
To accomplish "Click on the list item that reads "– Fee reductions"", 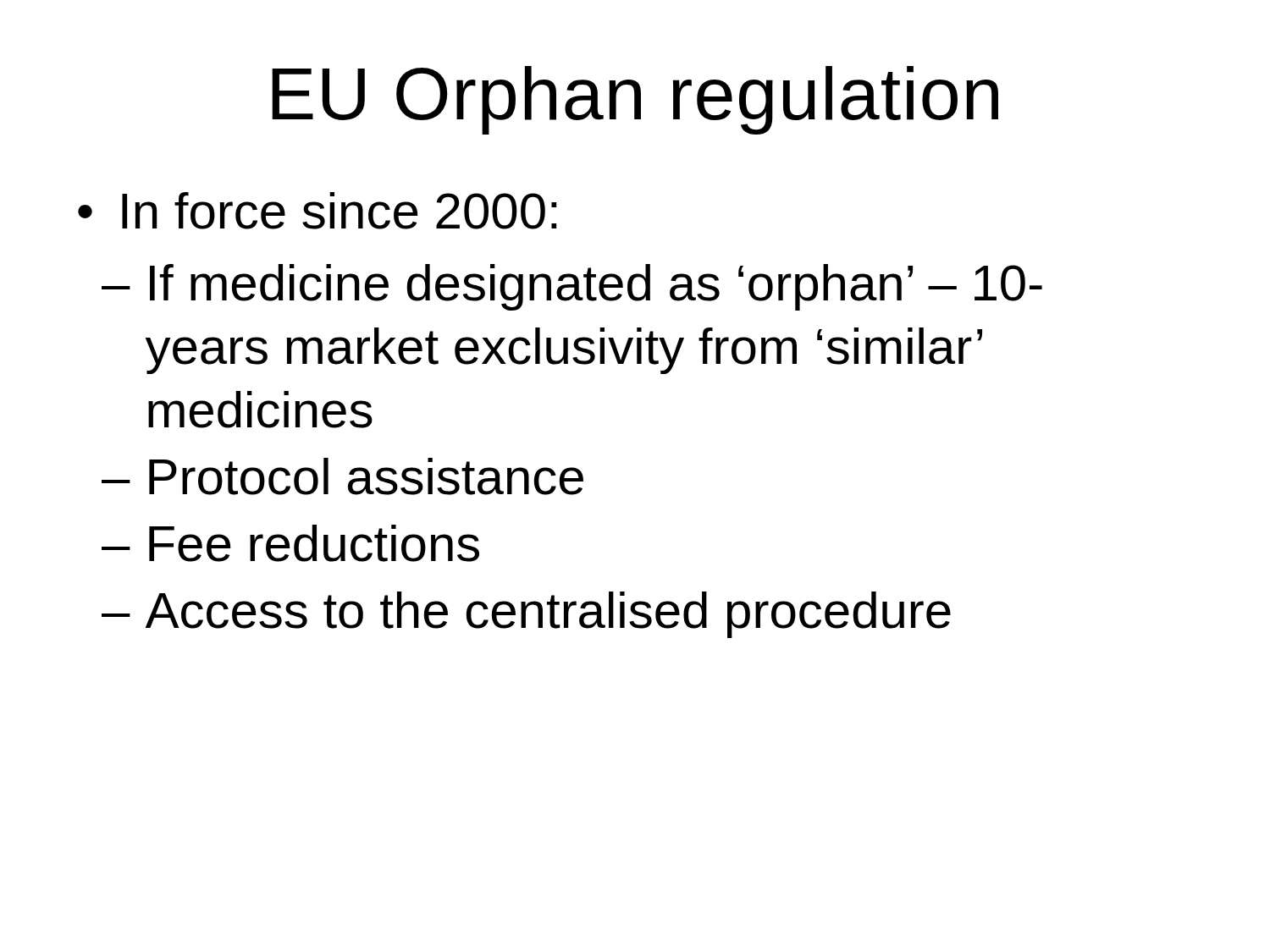I will click(291, 544).
